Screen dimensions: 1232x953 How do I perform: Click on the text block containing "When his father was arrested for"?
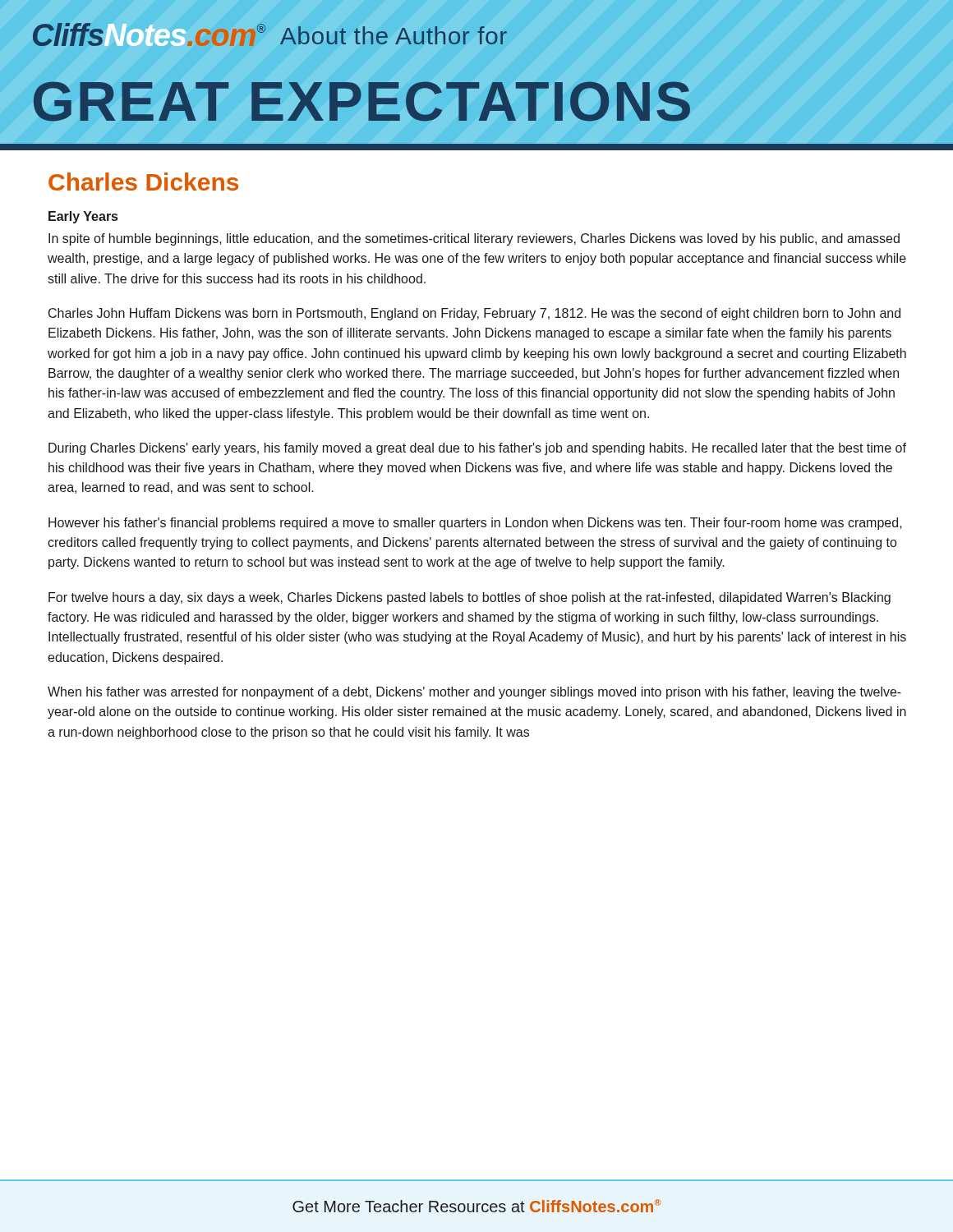click(x=477, y=712)
